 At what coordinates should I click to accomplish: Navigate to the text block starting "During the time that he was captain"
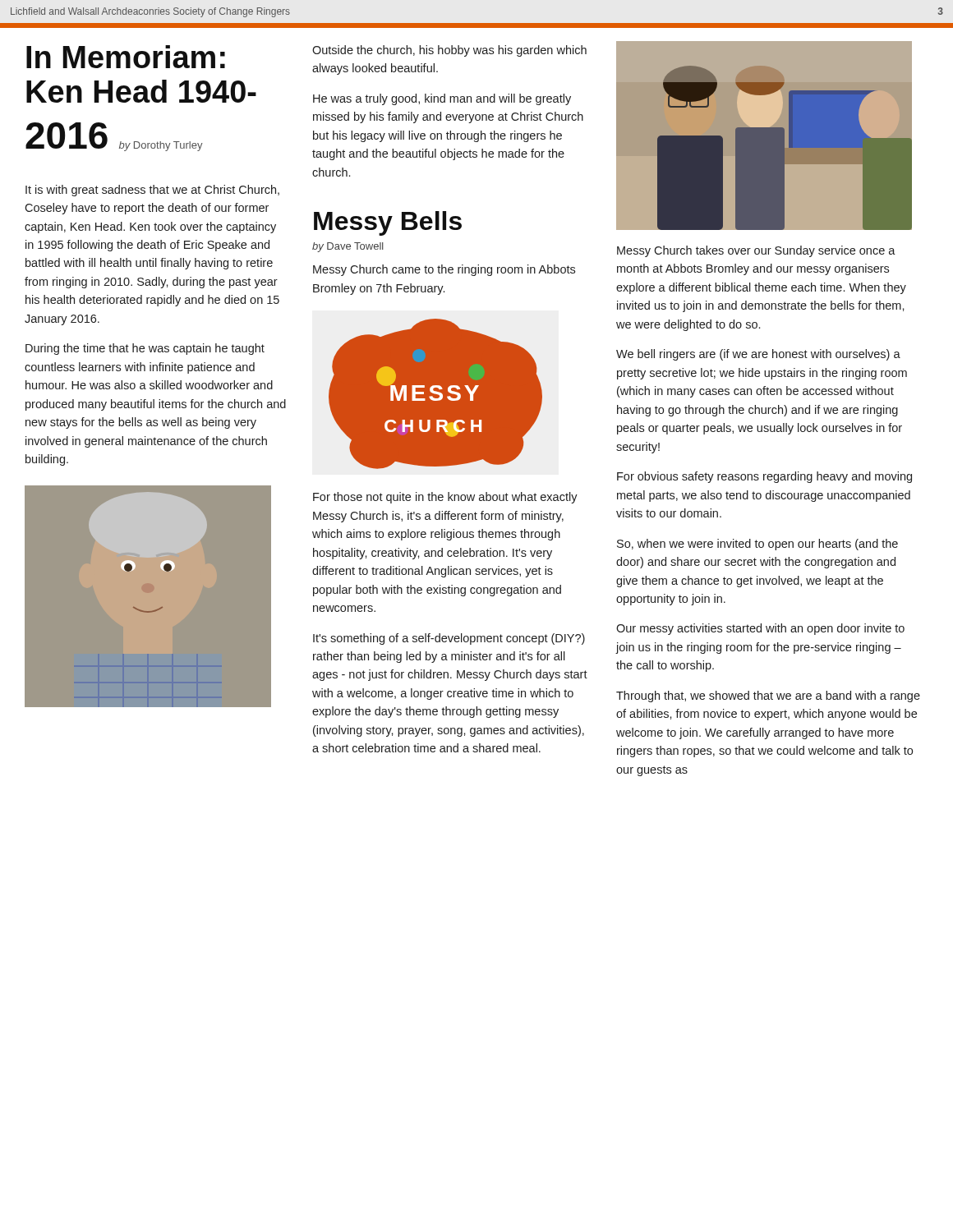(x=156, y=404)
